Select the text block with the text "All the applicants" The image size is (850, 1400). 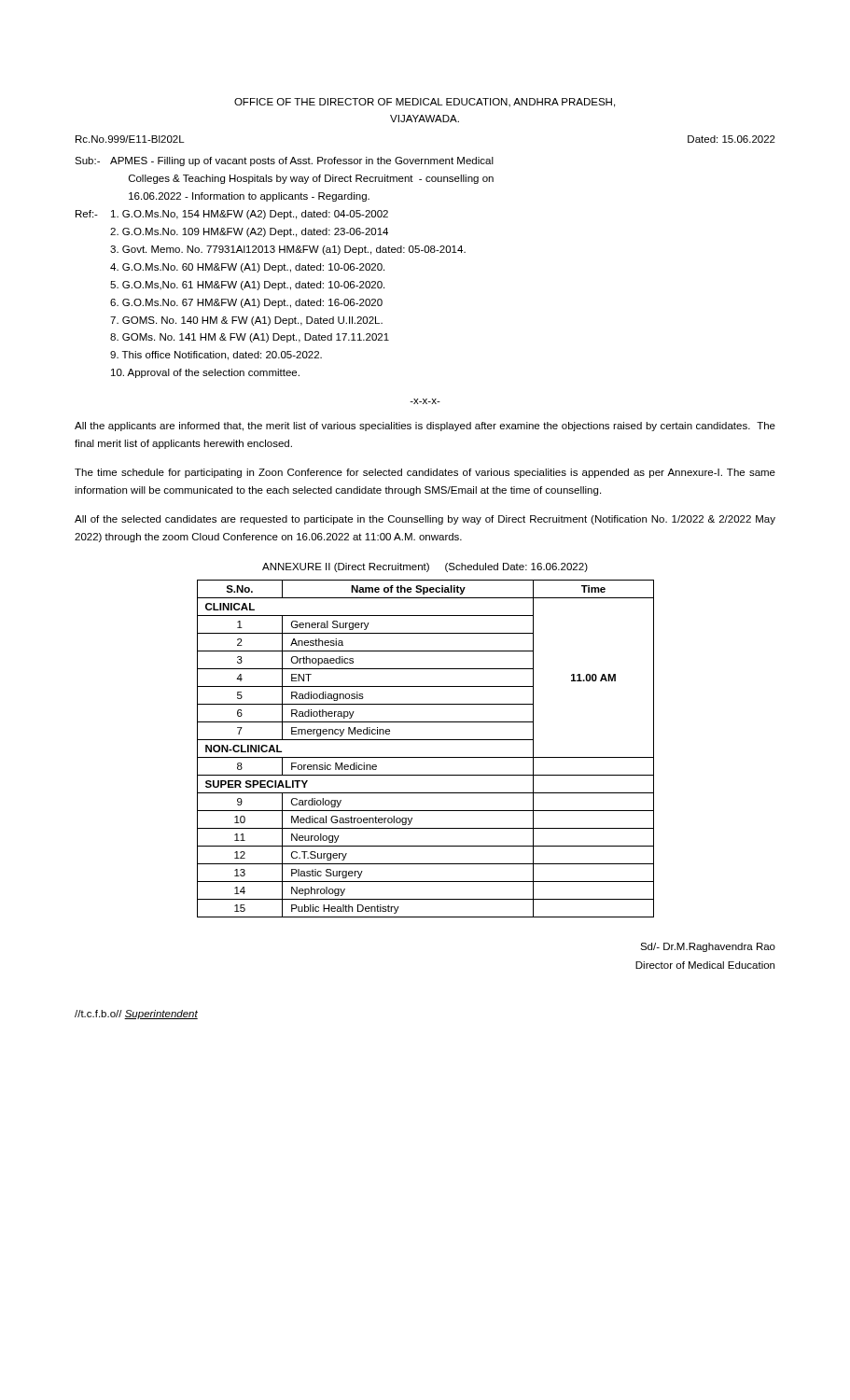[x=425, y=435]
